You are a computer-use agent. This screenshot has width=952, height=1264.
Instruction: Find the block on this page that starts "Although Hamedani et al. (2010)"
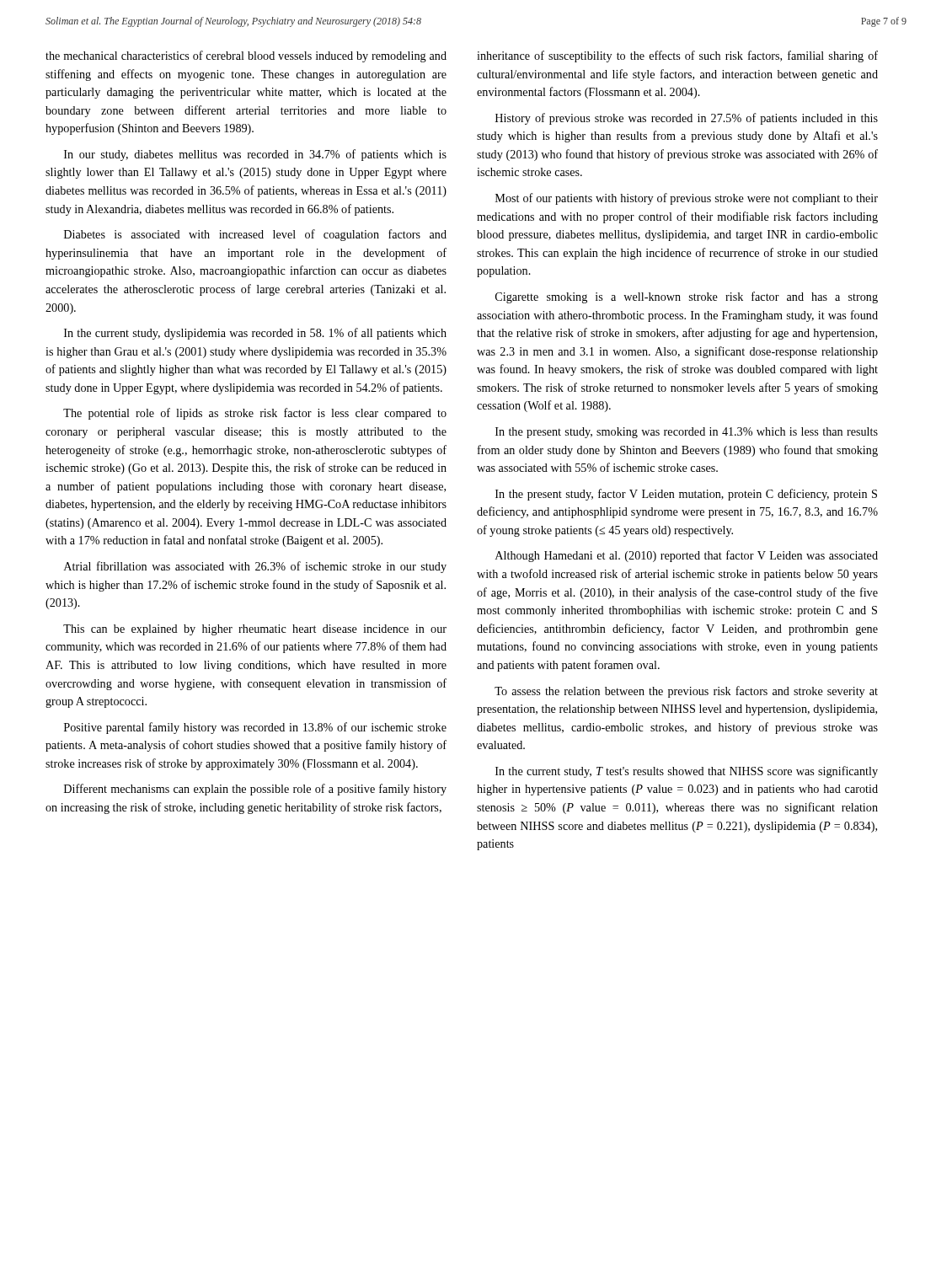point(677,611)
